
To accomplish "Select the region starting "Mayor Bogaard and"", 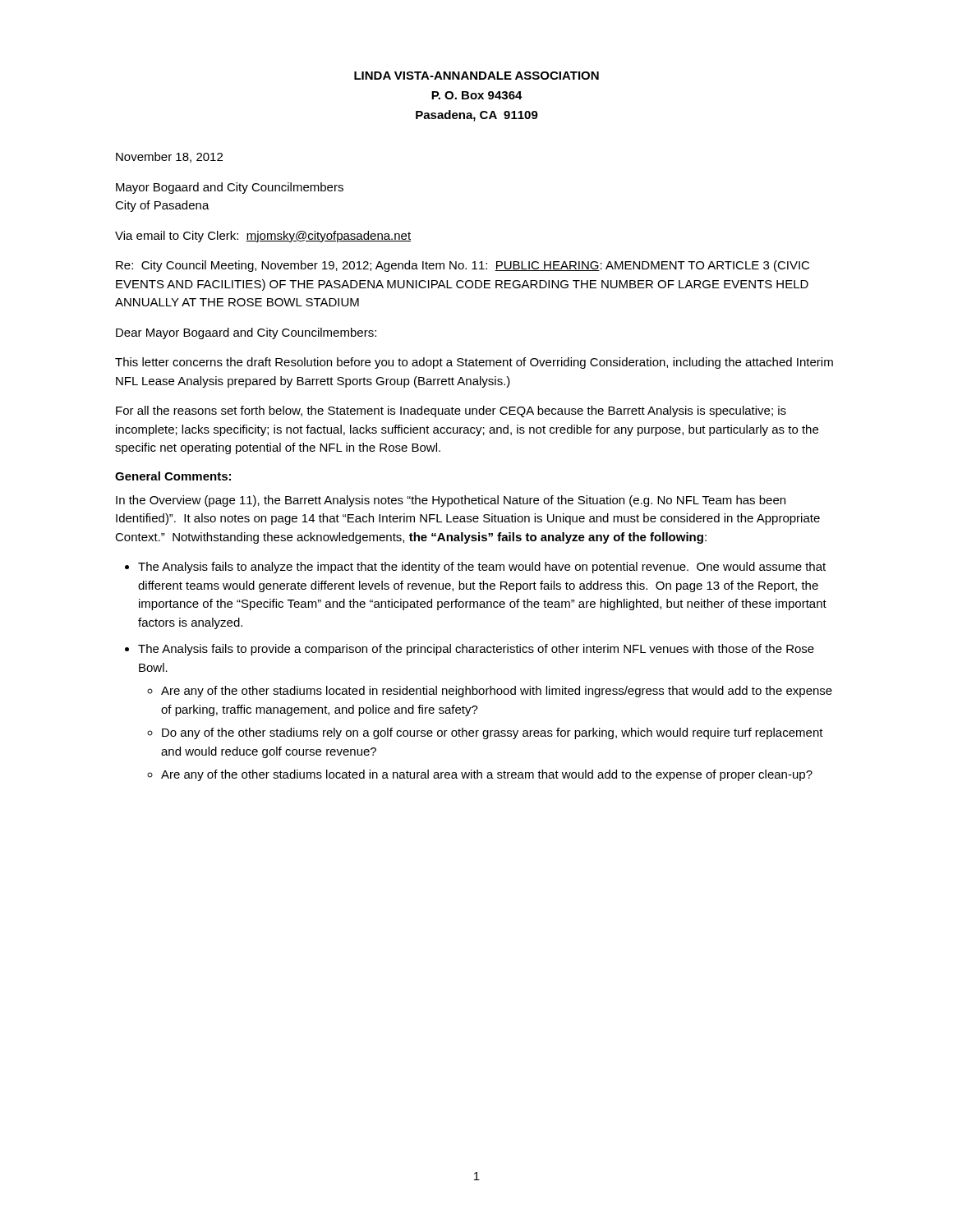I will 229,196.
